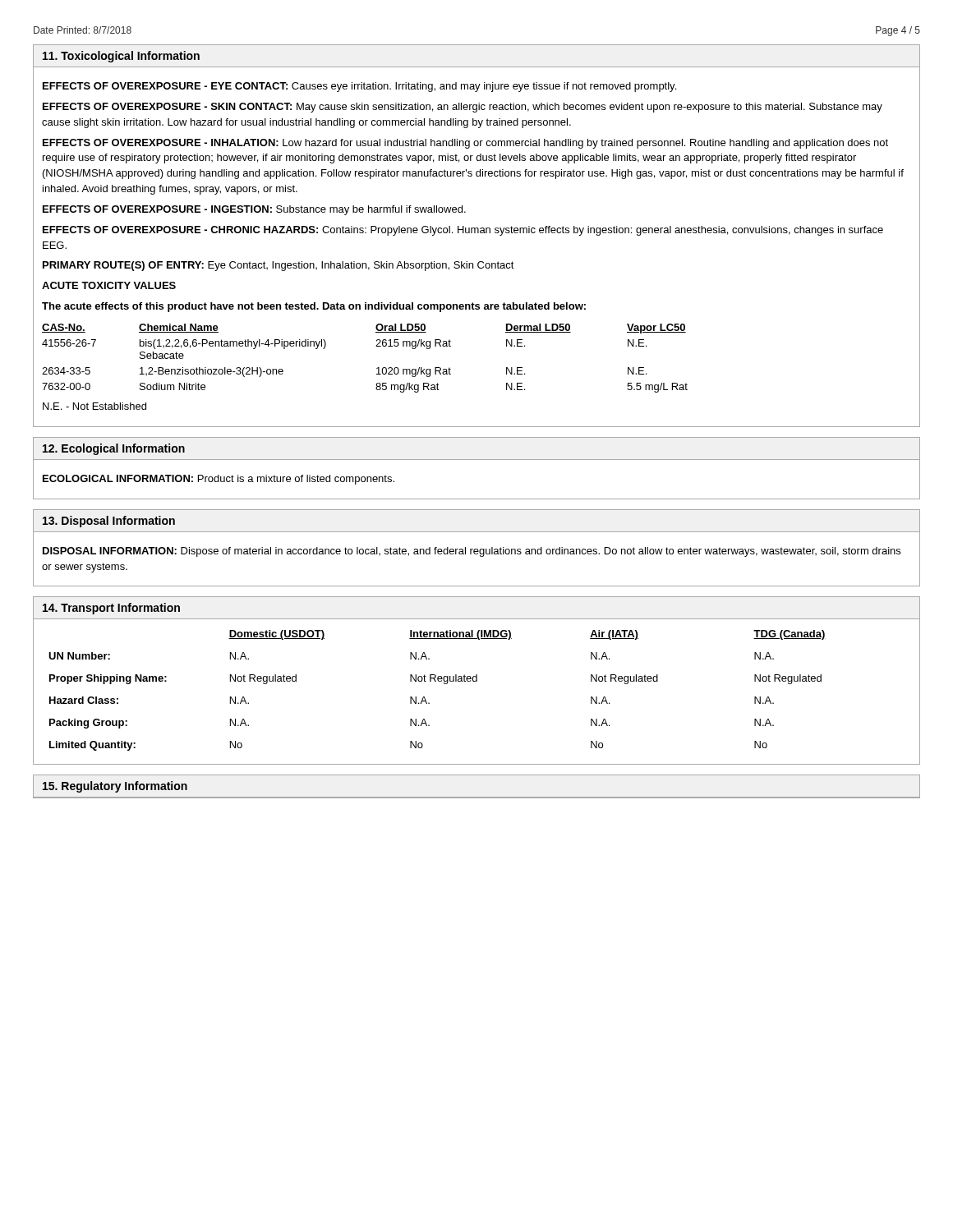Click on the text block with the text "ACUTE TOXICITY VALUES The acute effects of this"
The width and height of the screenshot is (953, 1232).
[x=476, y=297]
